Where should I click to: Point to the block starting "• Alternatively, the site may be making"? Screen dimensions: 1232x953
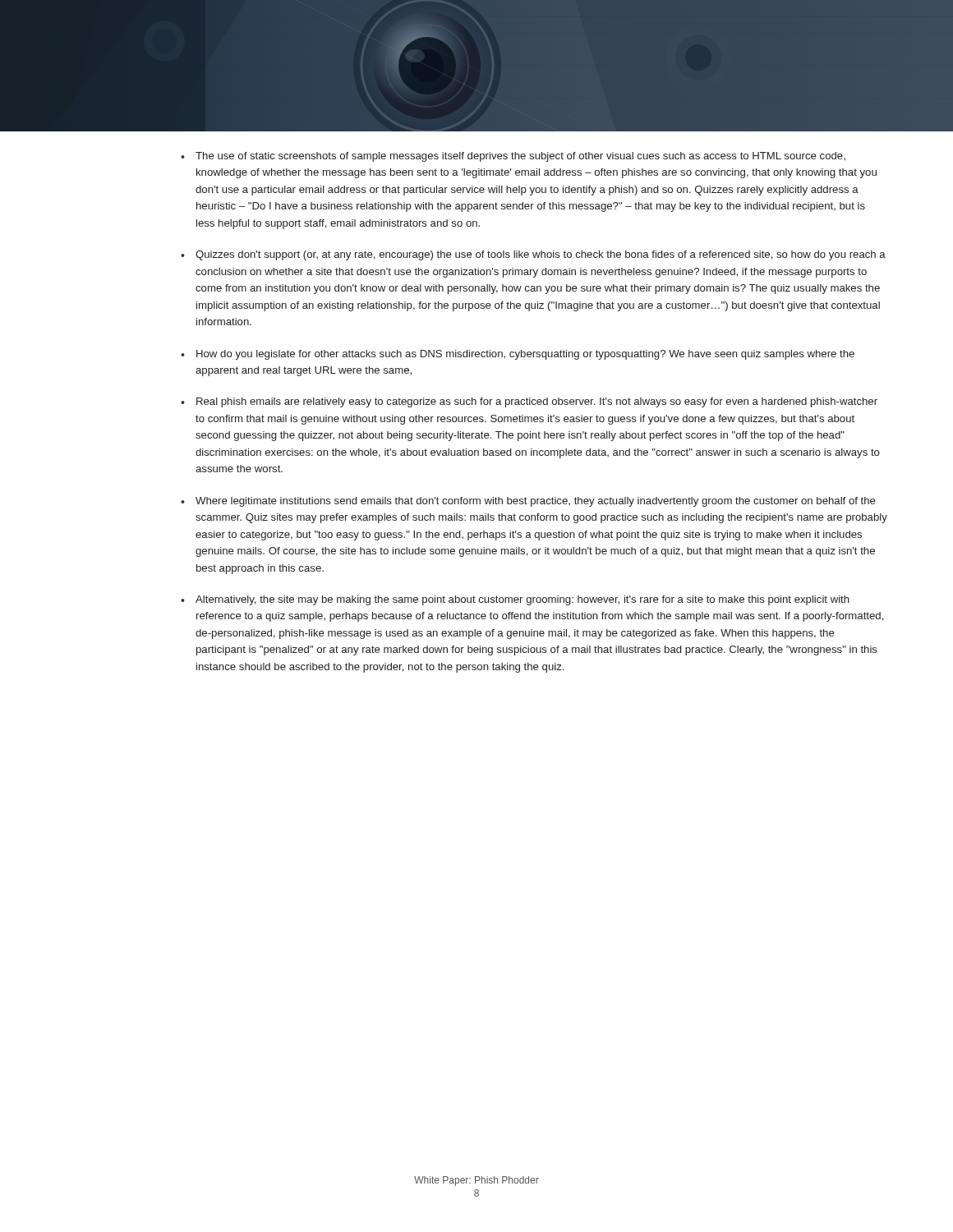click(x=534, y=633)
